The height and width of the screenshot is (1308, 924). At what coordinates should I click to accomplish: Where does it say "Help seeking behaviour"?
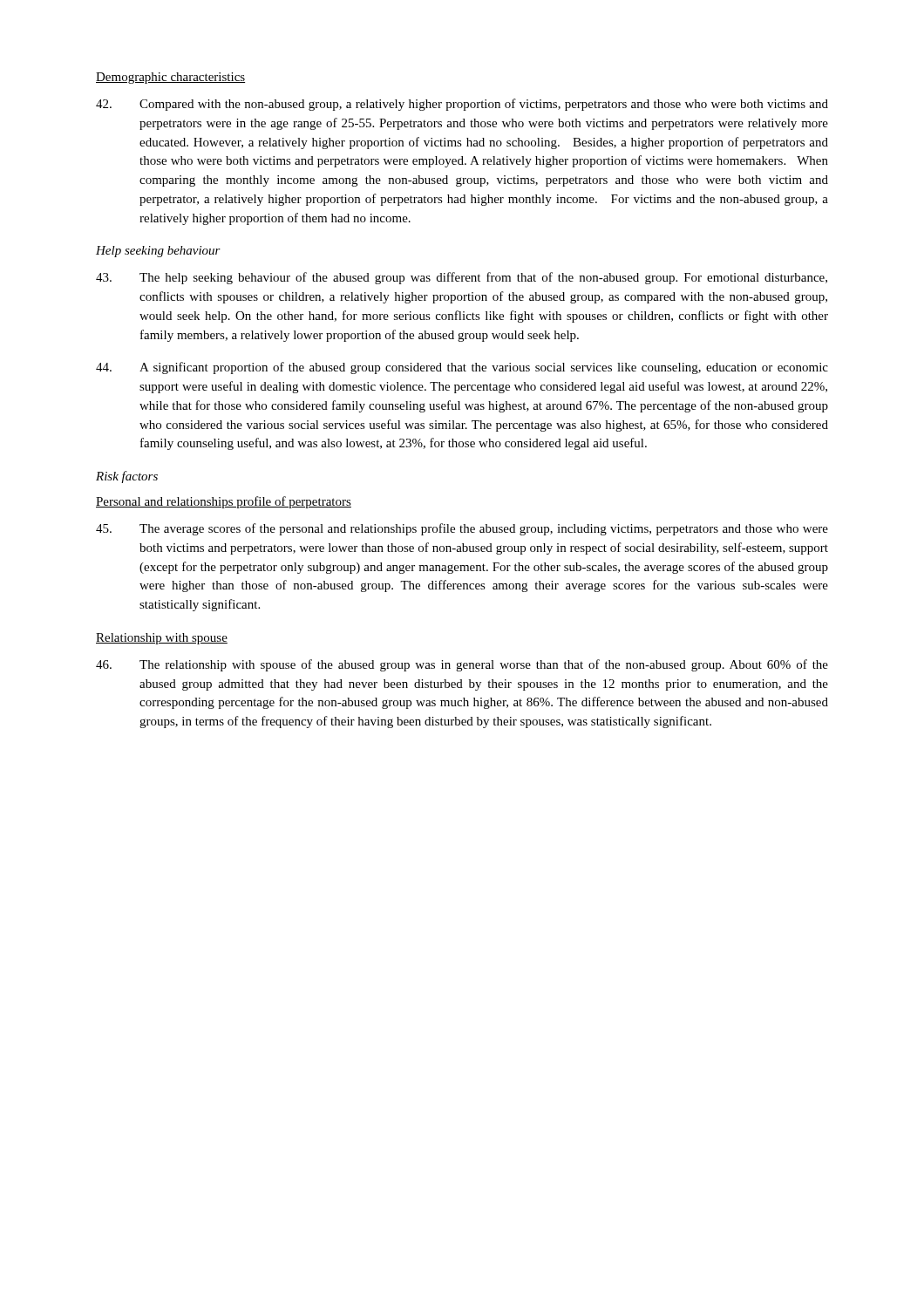point(158,250)
